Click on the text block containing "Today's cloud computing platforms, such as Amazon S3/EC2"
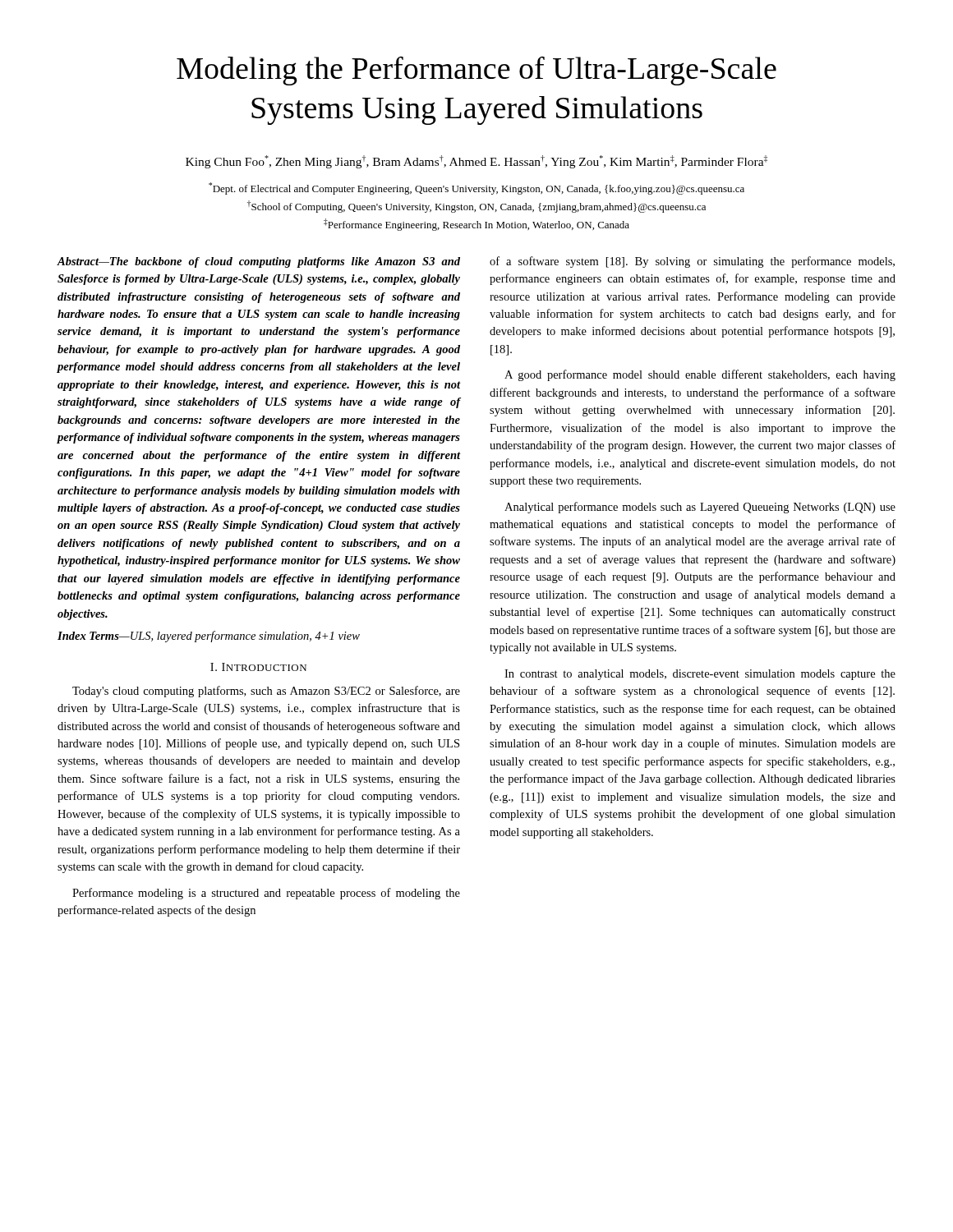Viewport: 953px width, 1232px height. pos(259,801)
